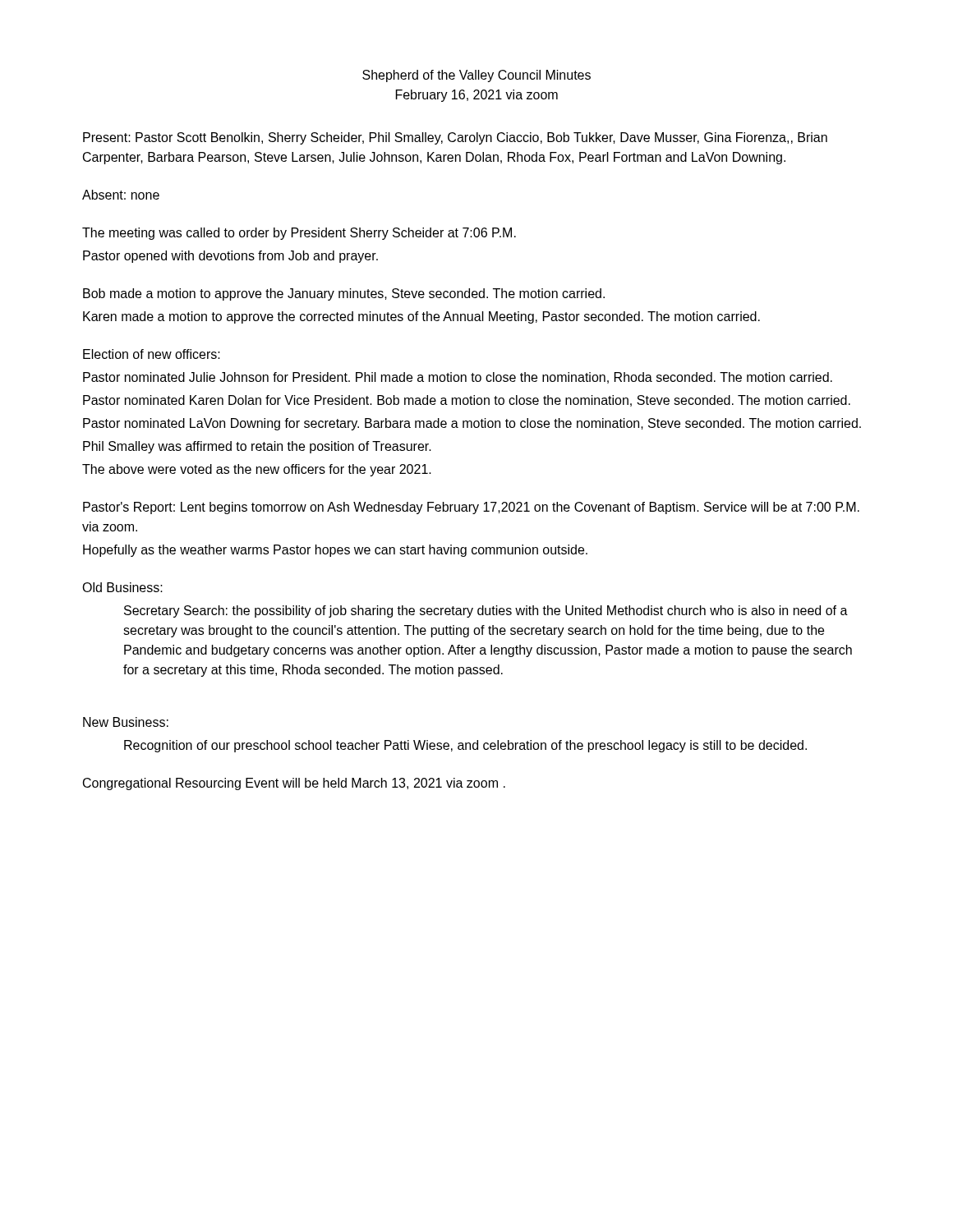The height and width of the screenshot is (1232, 953).
Task: Locate the text block starting "Present: Pastor Scott Benolkin, Sherry Scheider, Phil Smalley,"
Action: pyautogui.click(x=455, y=147)
